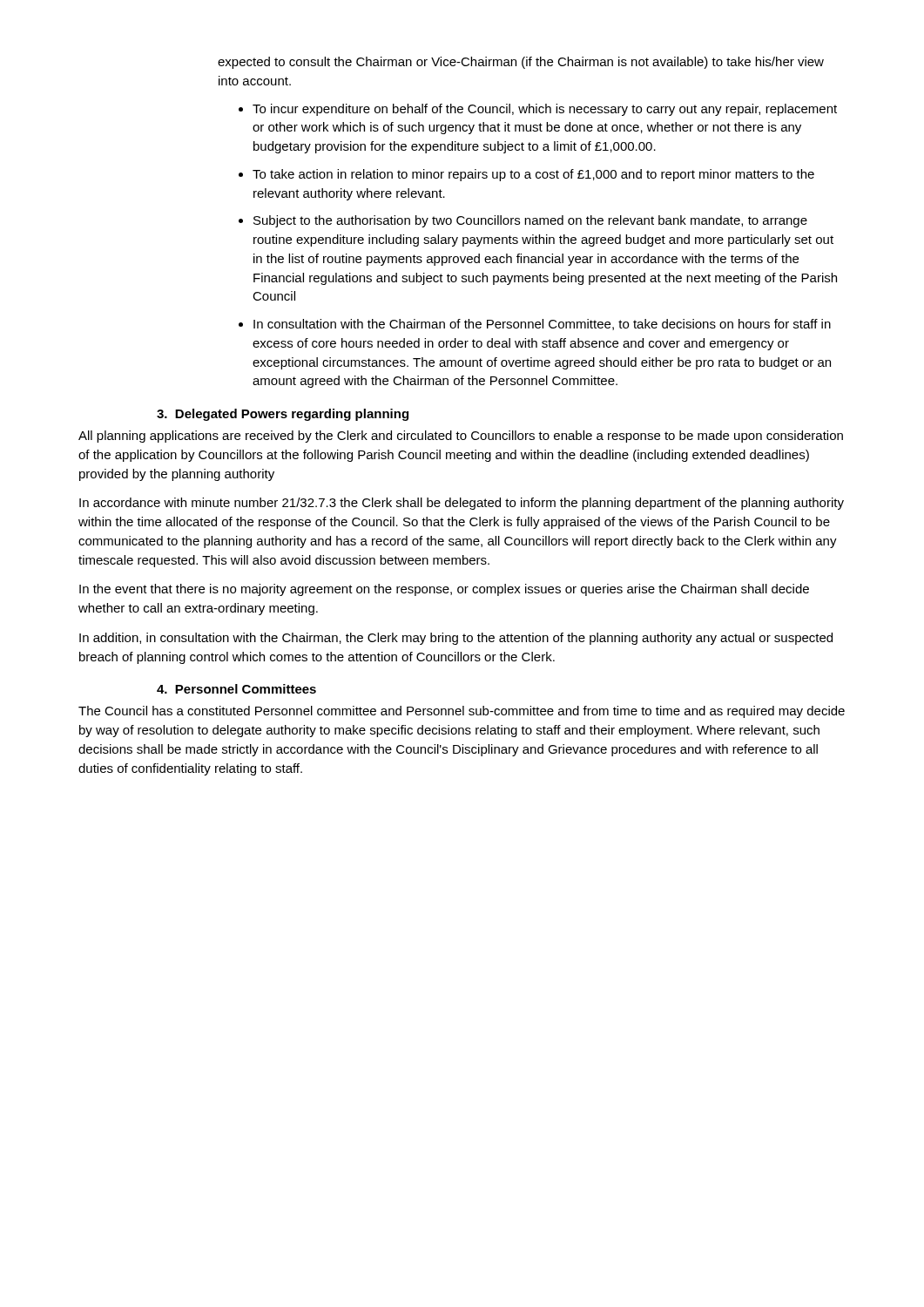
Task: Navigate to the block starting "3. Delegated Powers regarding planning"
Action: tap(283, 413)
